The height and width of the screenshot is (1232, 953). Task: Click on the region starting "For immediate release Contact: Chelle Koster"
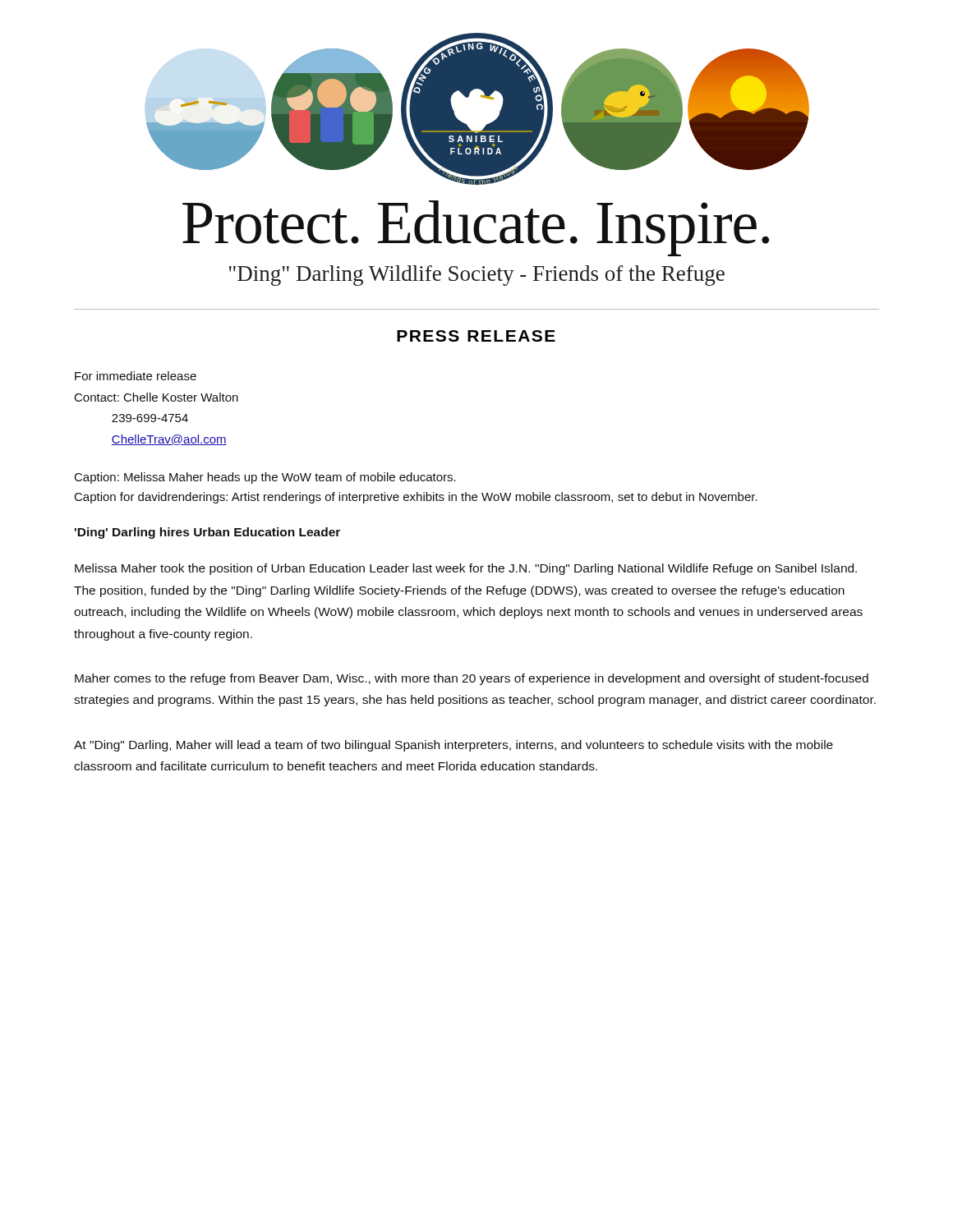click(x=156, y=408)
